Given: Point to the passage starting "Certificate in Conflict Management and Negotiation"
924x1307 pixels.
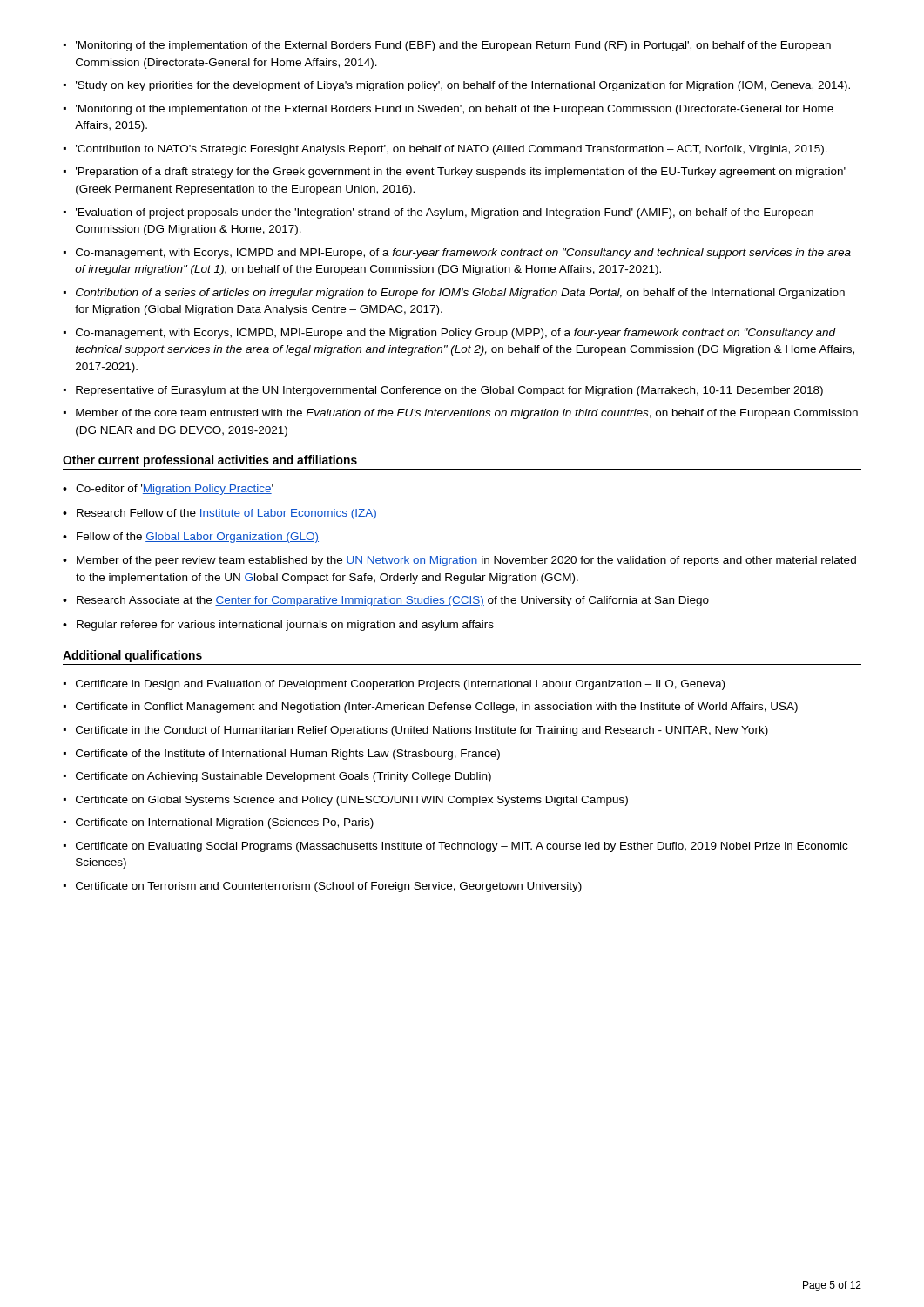Looking at the screenshot, I should [x=468, y=707].
